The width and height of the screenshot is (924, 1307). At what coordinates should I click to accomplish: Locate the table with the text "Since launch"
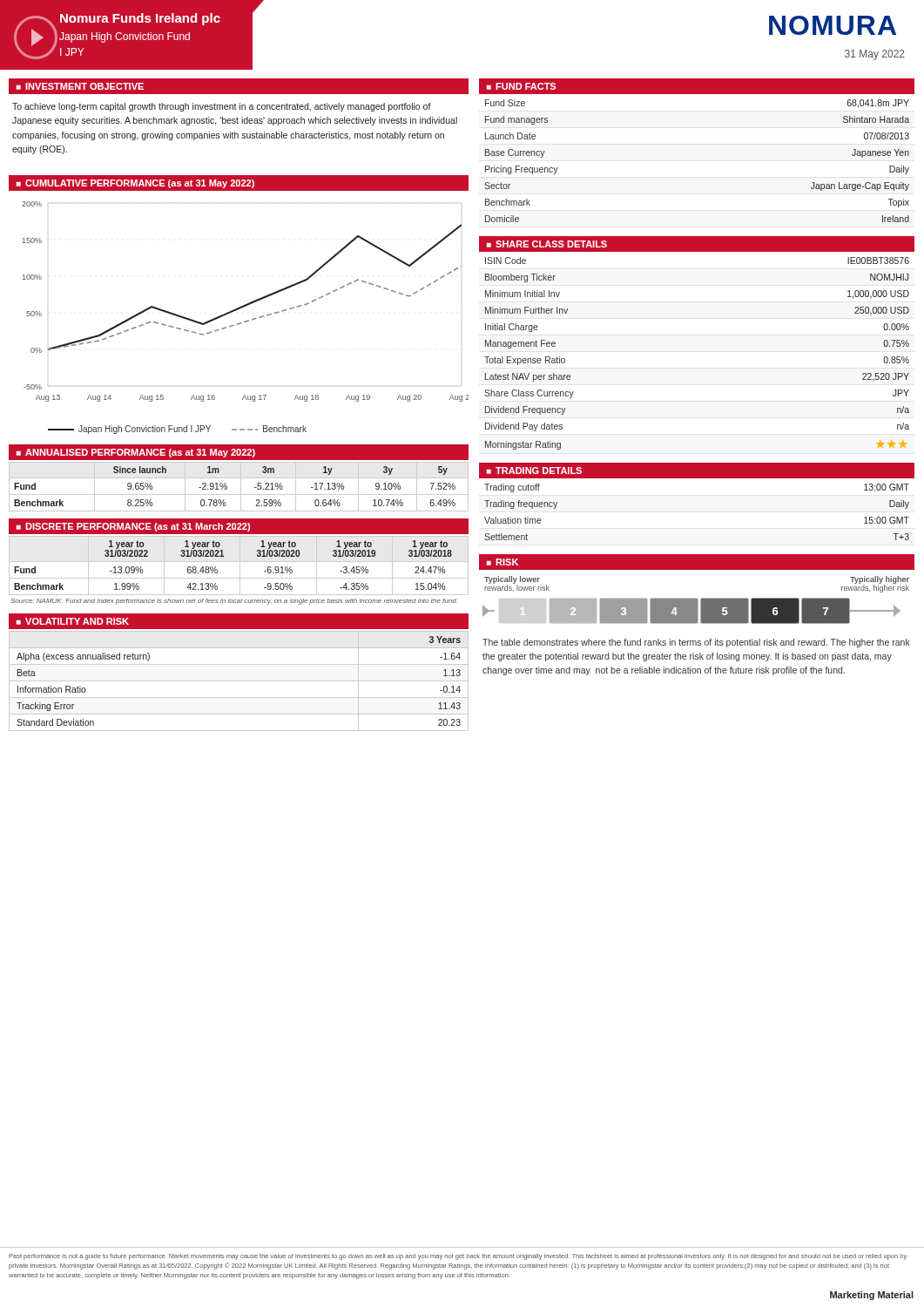pos(239,487)
